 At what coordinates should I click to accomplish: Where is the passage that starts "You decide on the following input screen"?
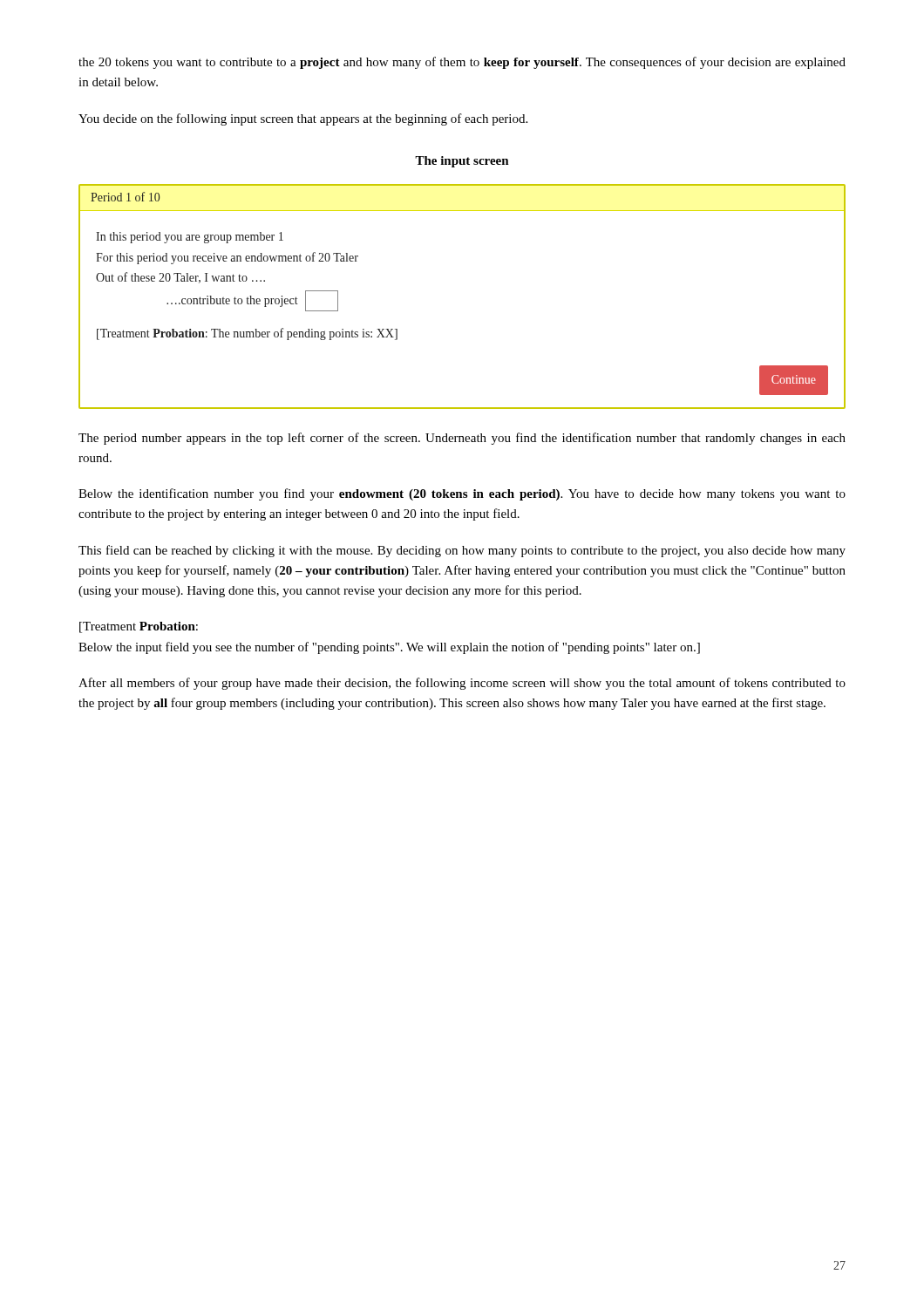[462, 119]
